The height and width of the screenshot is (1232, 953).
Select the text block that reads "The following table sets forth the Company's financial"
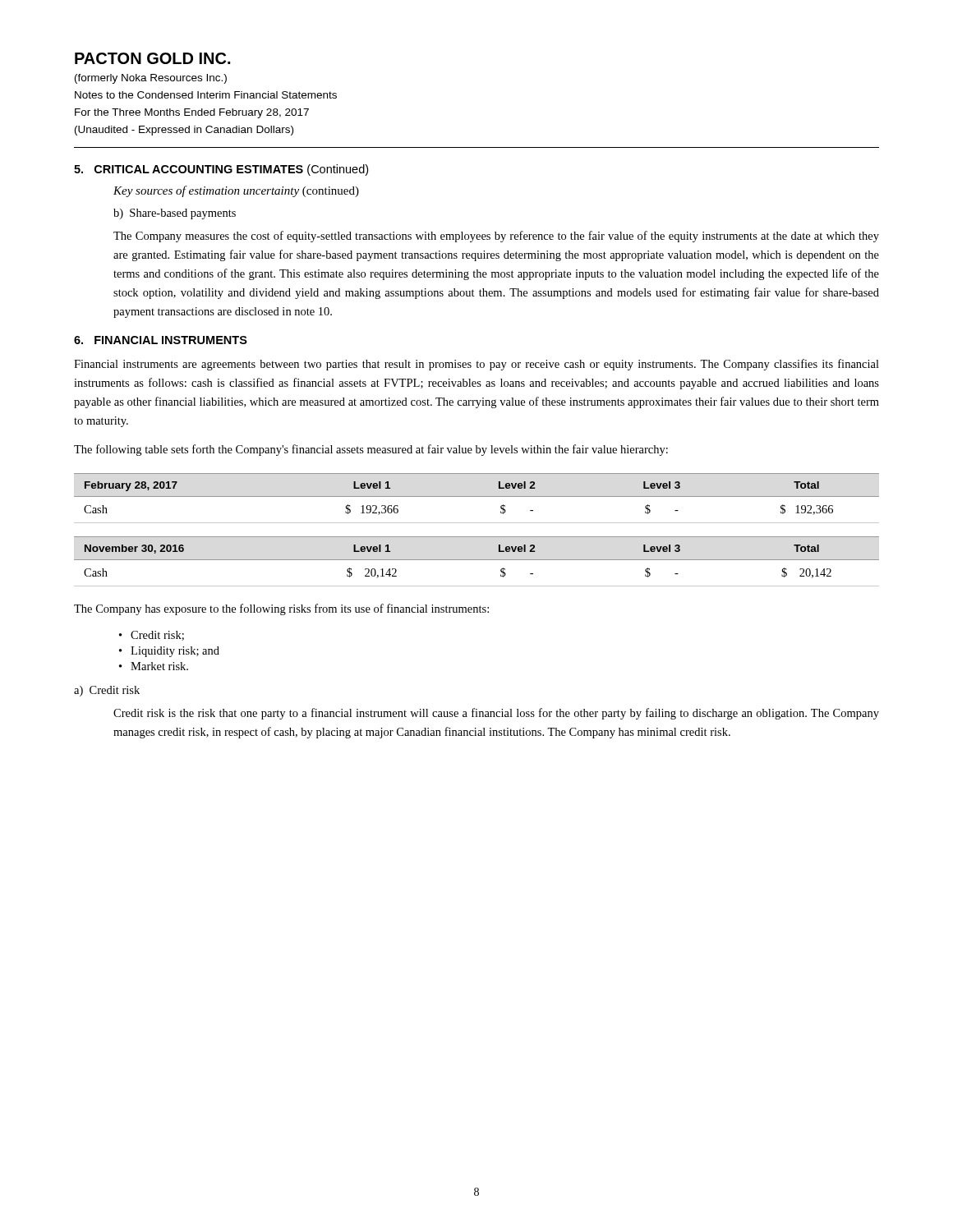[371, 450]
